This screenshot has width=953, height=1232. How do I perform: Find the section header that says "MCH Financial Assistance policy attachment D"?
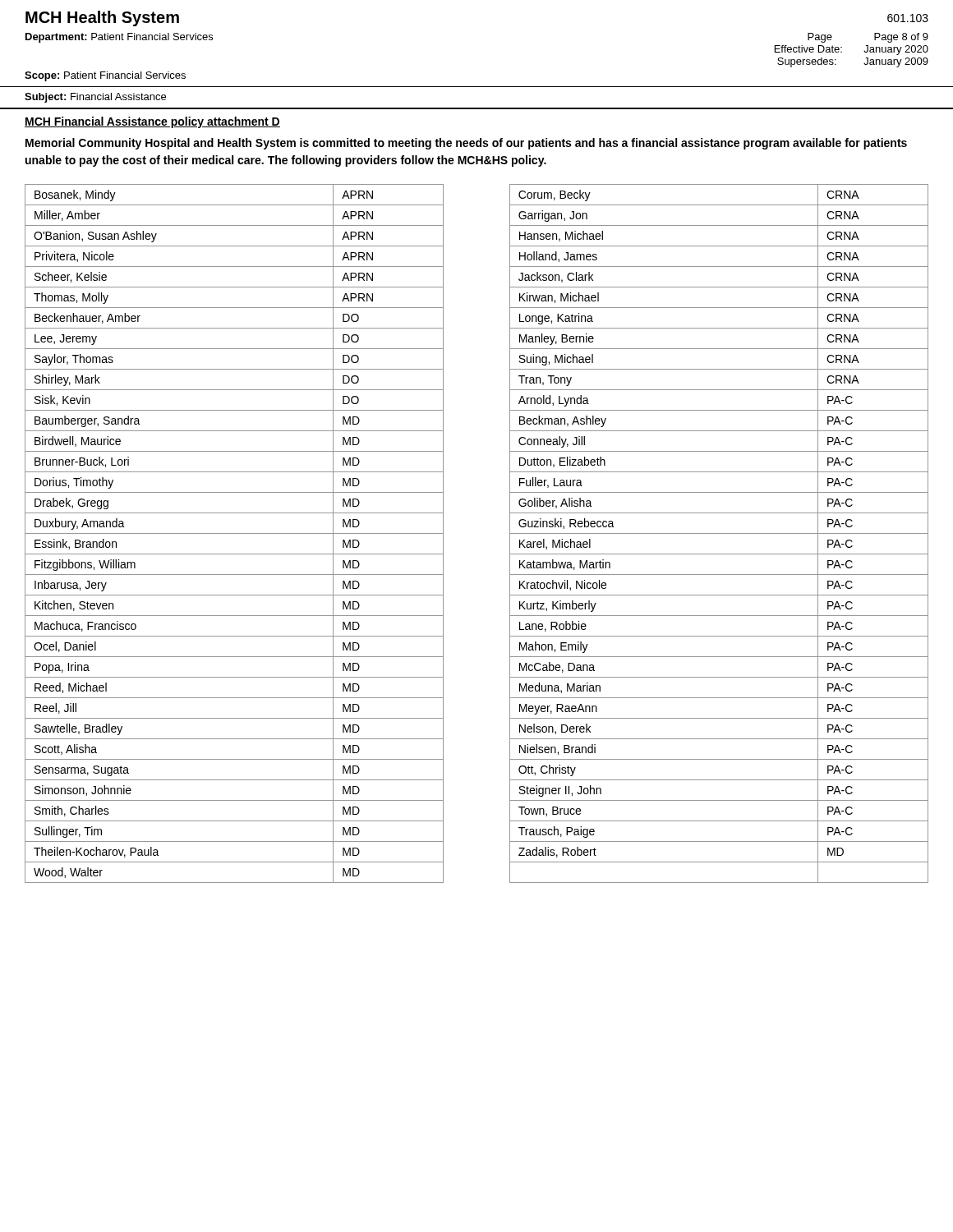pos(152,122)
